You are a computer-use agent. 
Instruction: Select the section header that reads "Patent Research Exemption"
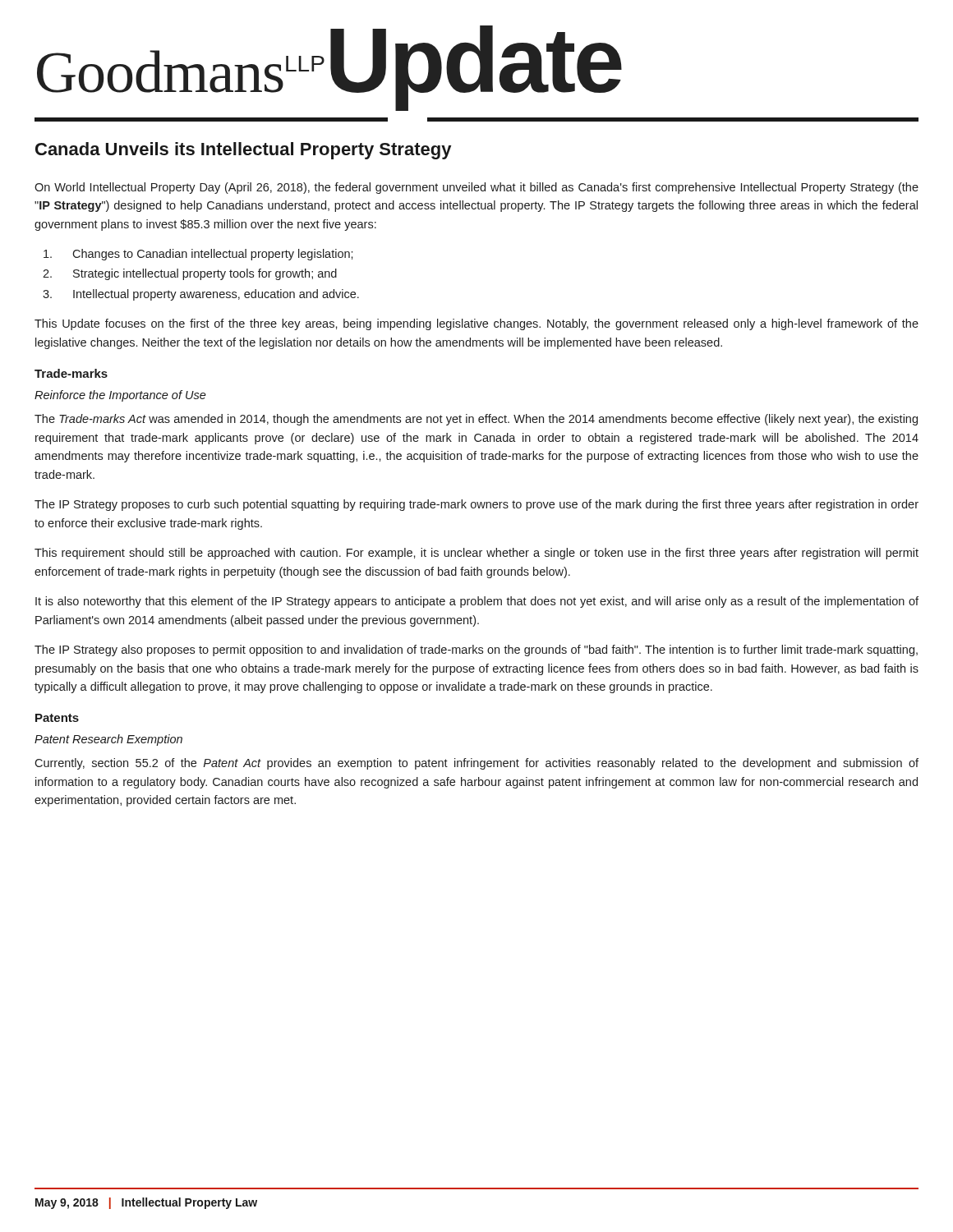click(108, 740)
